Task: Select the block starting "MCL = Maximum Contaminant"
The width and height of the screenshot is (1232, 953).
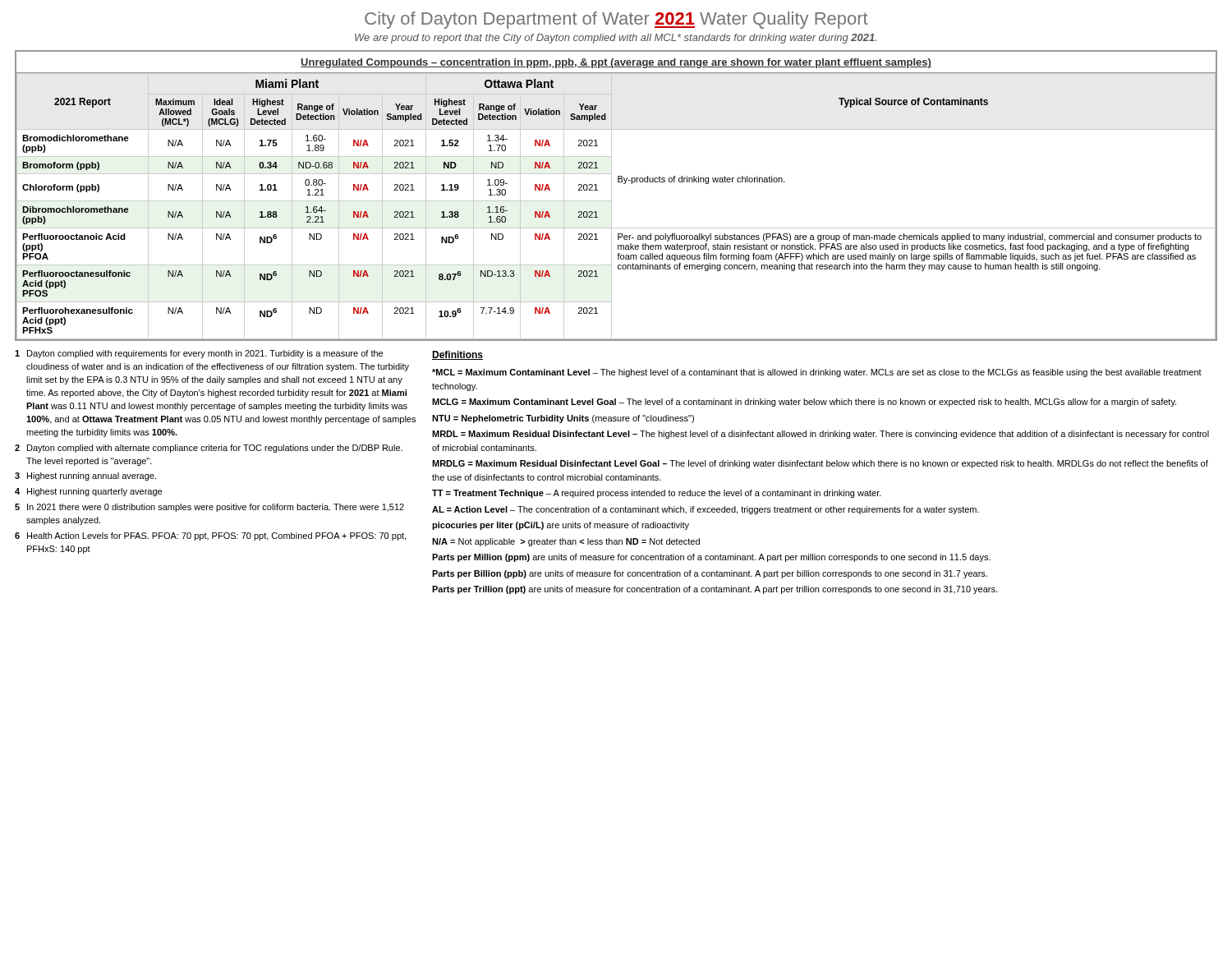Action: 817,379
